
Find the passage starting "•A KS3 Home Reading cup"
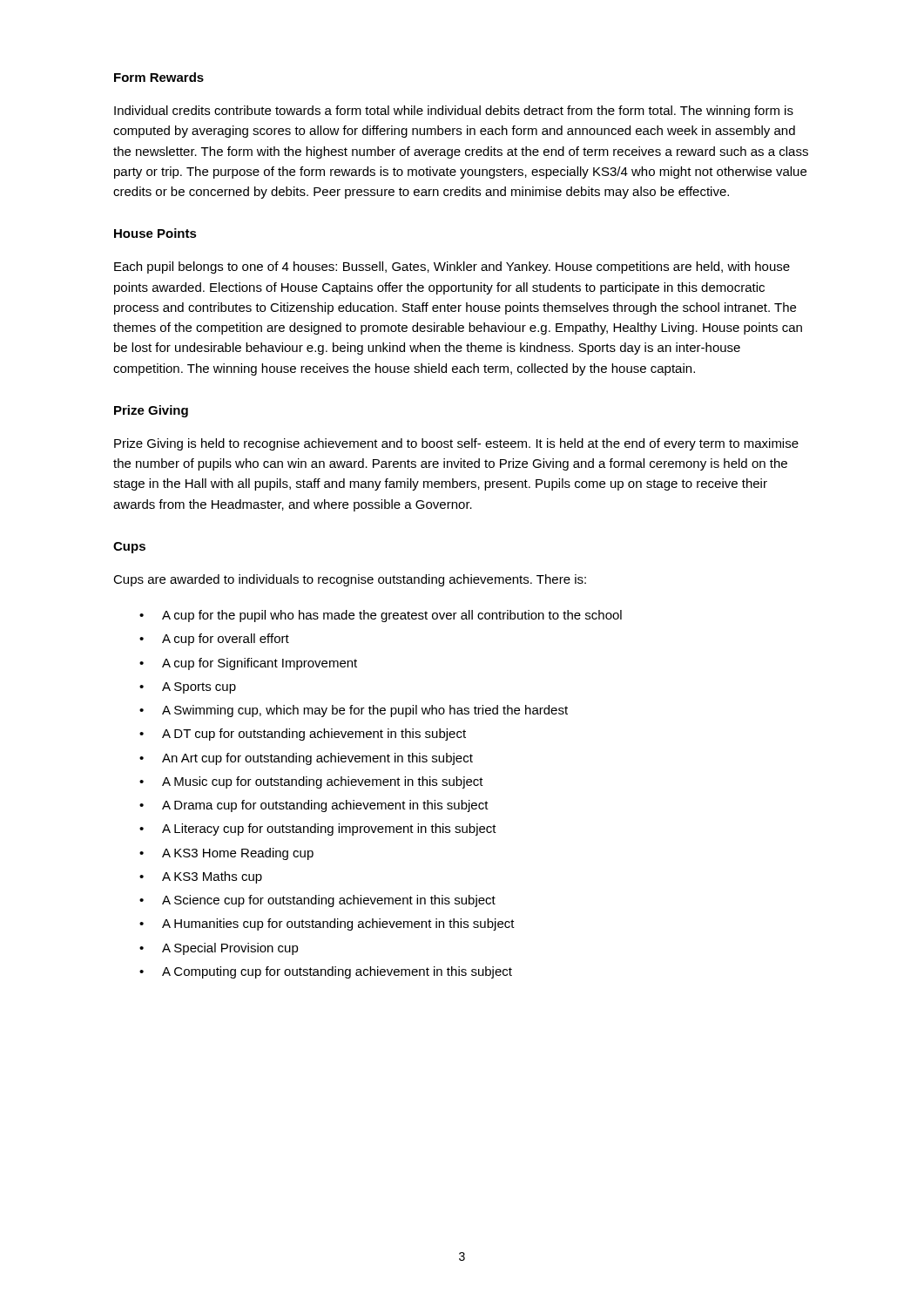(227, 852)
